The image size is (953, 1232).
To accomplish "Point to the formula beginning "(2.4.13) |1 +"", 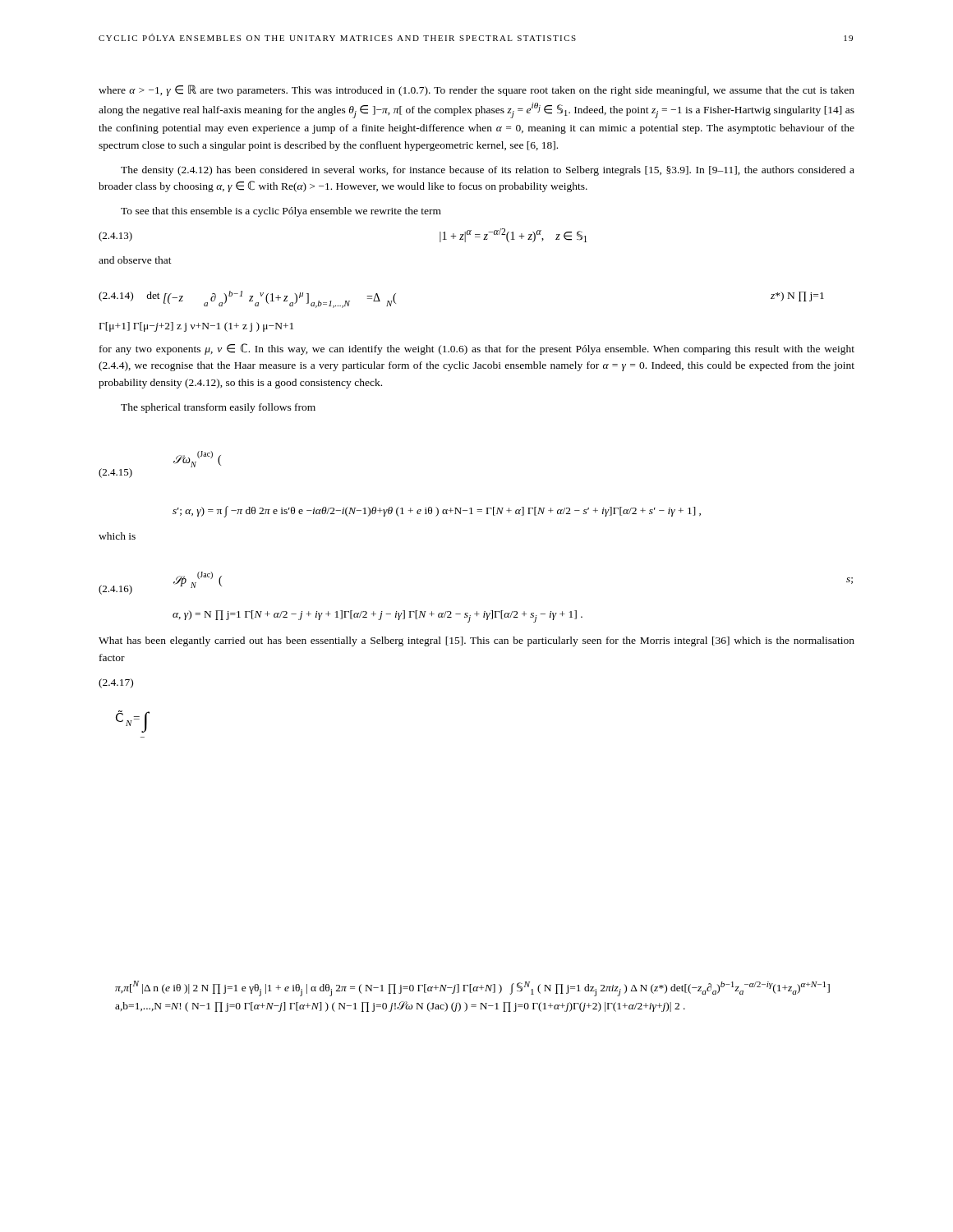I will (476, 236).
